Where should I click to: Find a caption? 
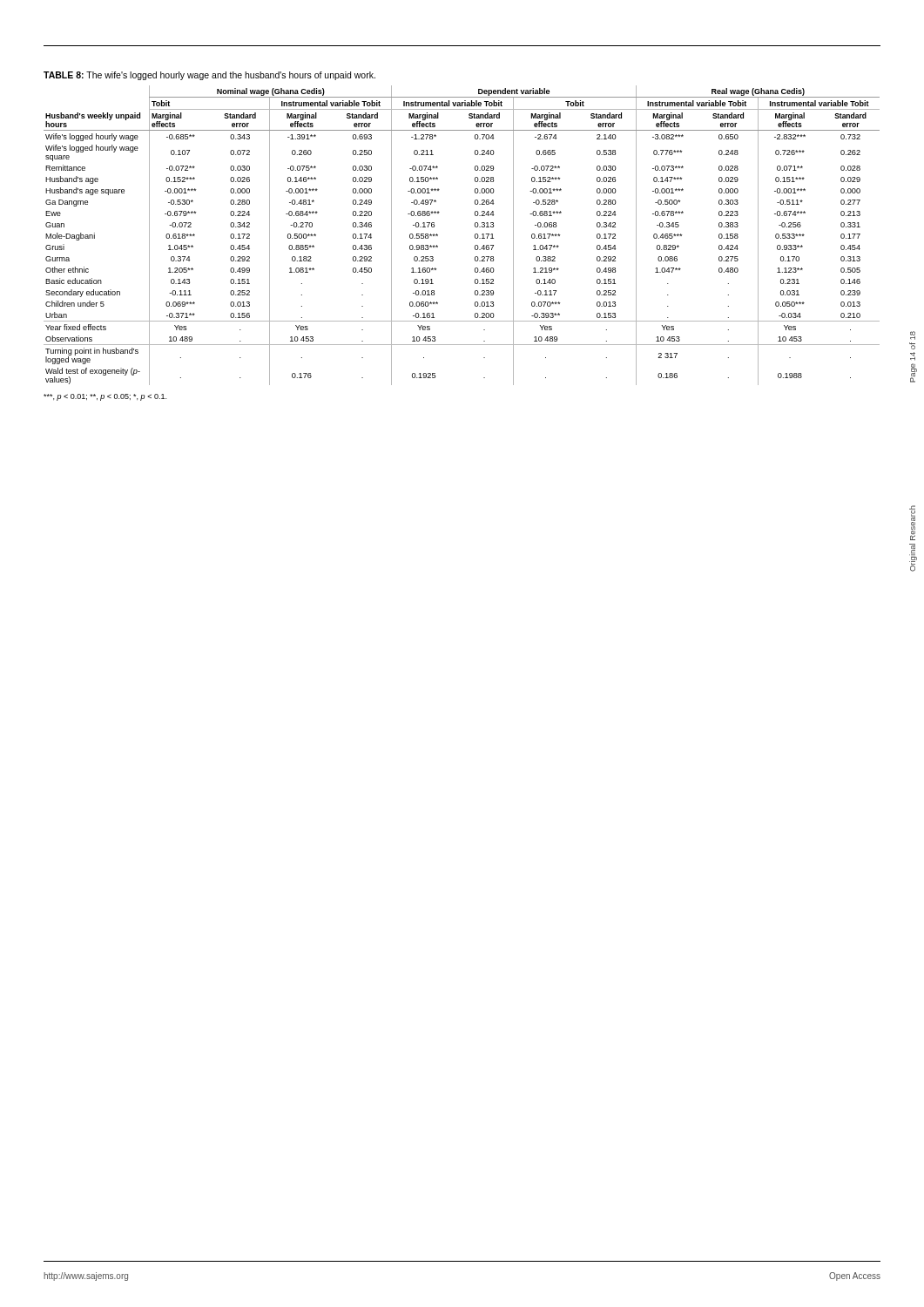(x=210, y=75)
